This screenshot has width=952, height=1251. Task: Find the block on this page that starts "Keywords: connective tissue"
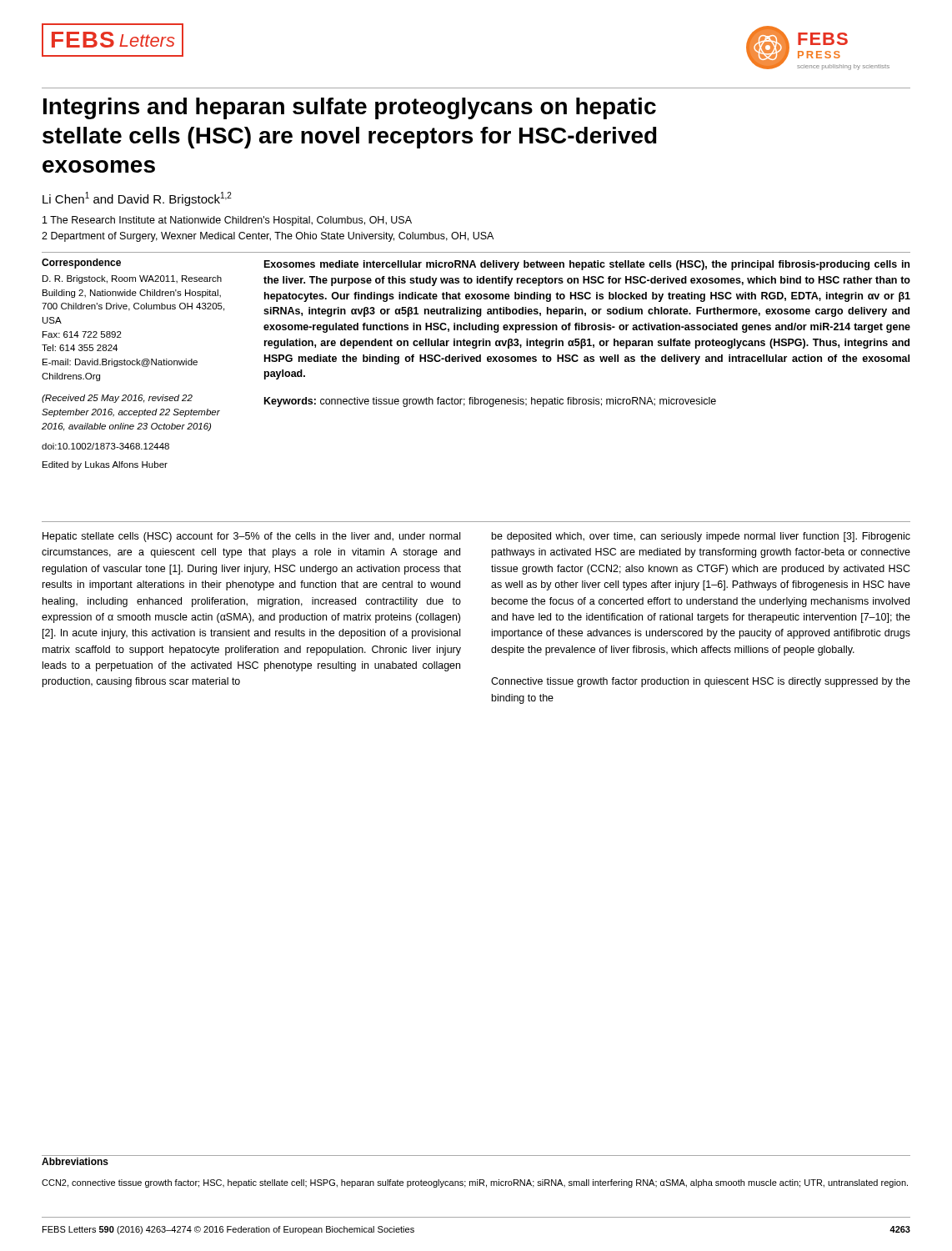pos(587,402)
